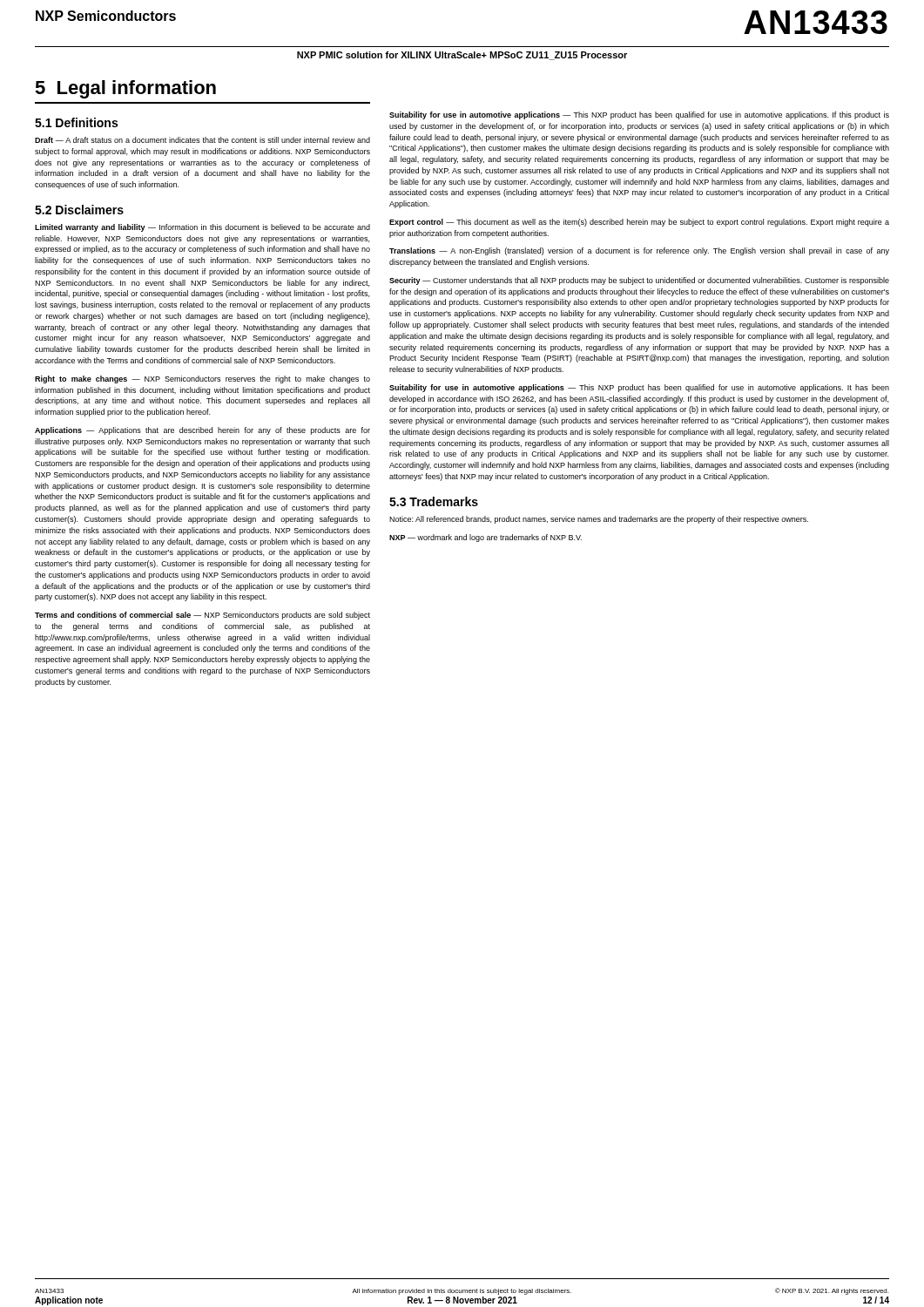924x1307 pixels.
Task: Where is the passage that starts "Export control — This document"?
Action: (639, 228)
